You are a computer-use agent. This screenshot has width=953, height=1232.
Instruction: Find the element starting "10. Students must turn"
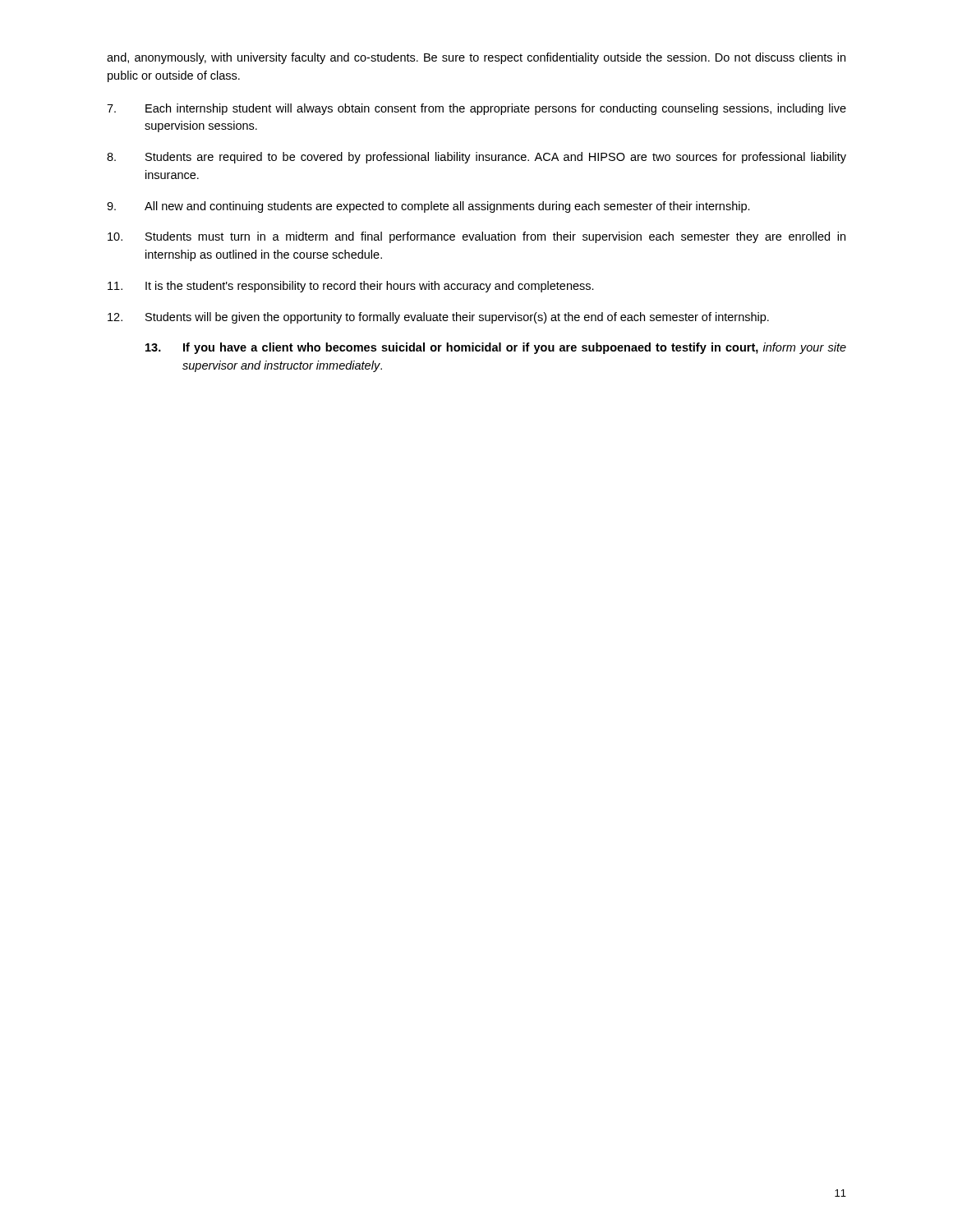[476, 246]
